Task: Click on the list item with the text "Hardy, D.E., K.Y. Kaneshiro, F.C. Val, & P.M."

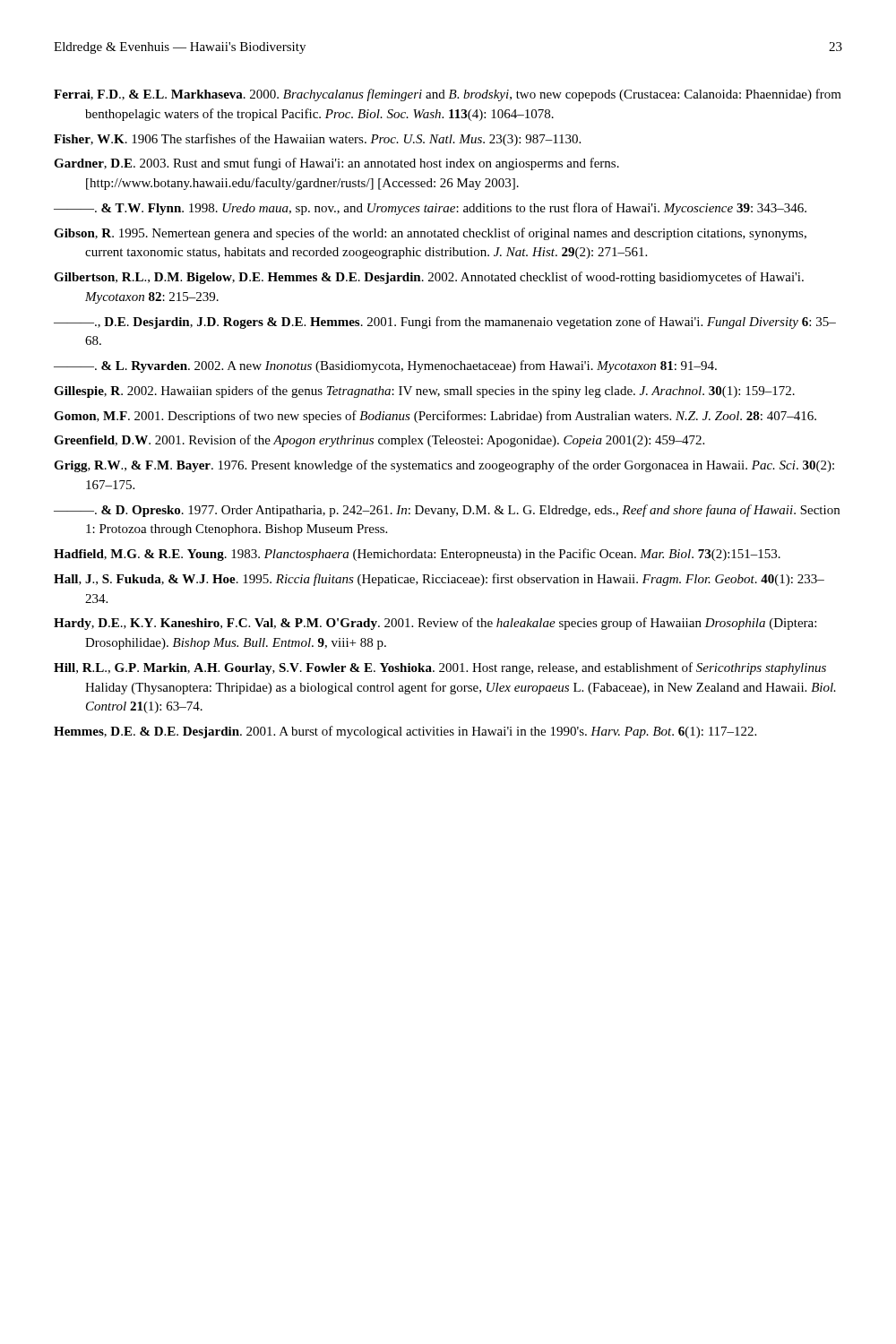Action: tap(436, 633)
